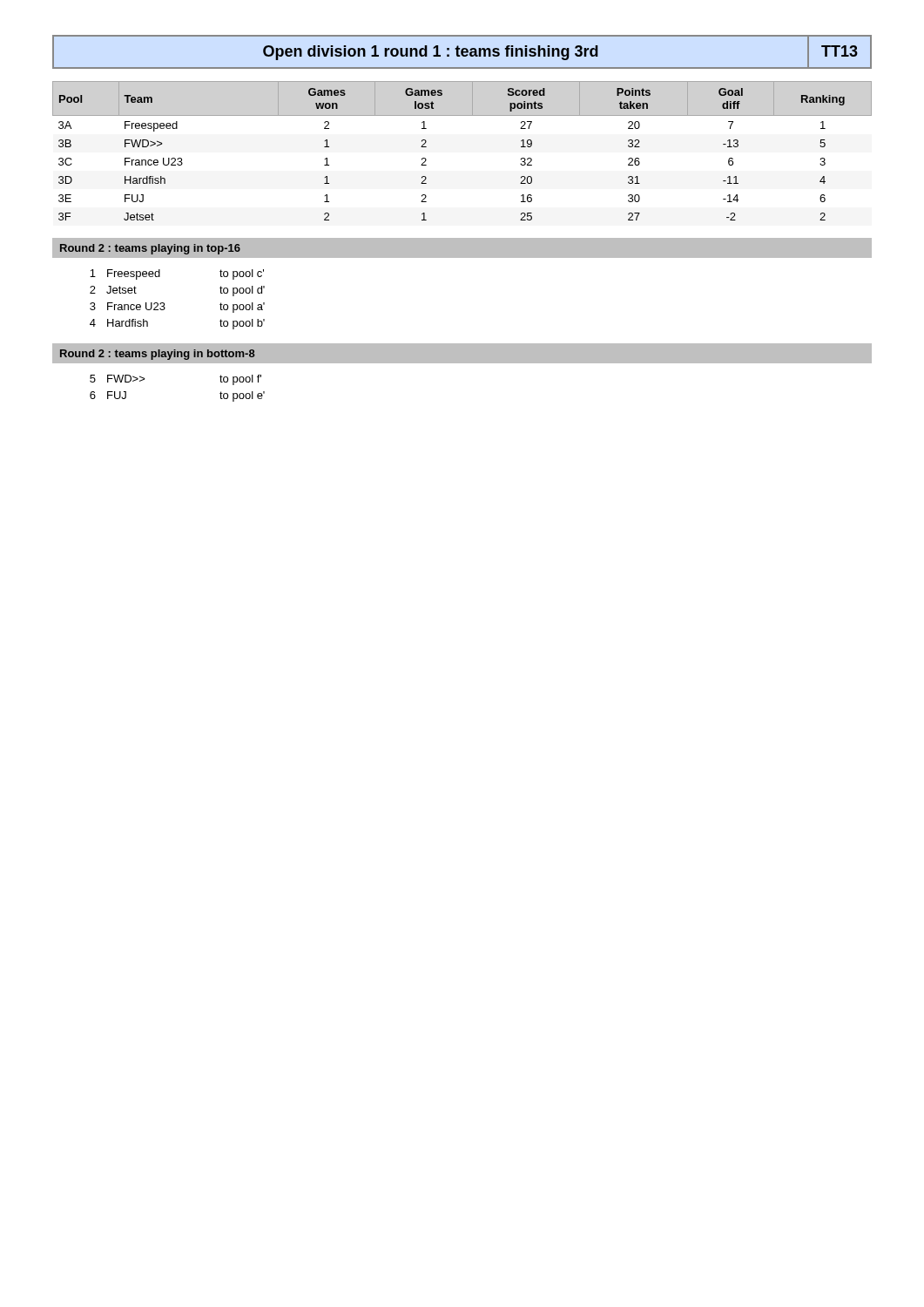This screenshot has width=924, height=1307.
Task: Click the passage that begins "3 France U23 to pool"
Action: click(x=138, y=307)
